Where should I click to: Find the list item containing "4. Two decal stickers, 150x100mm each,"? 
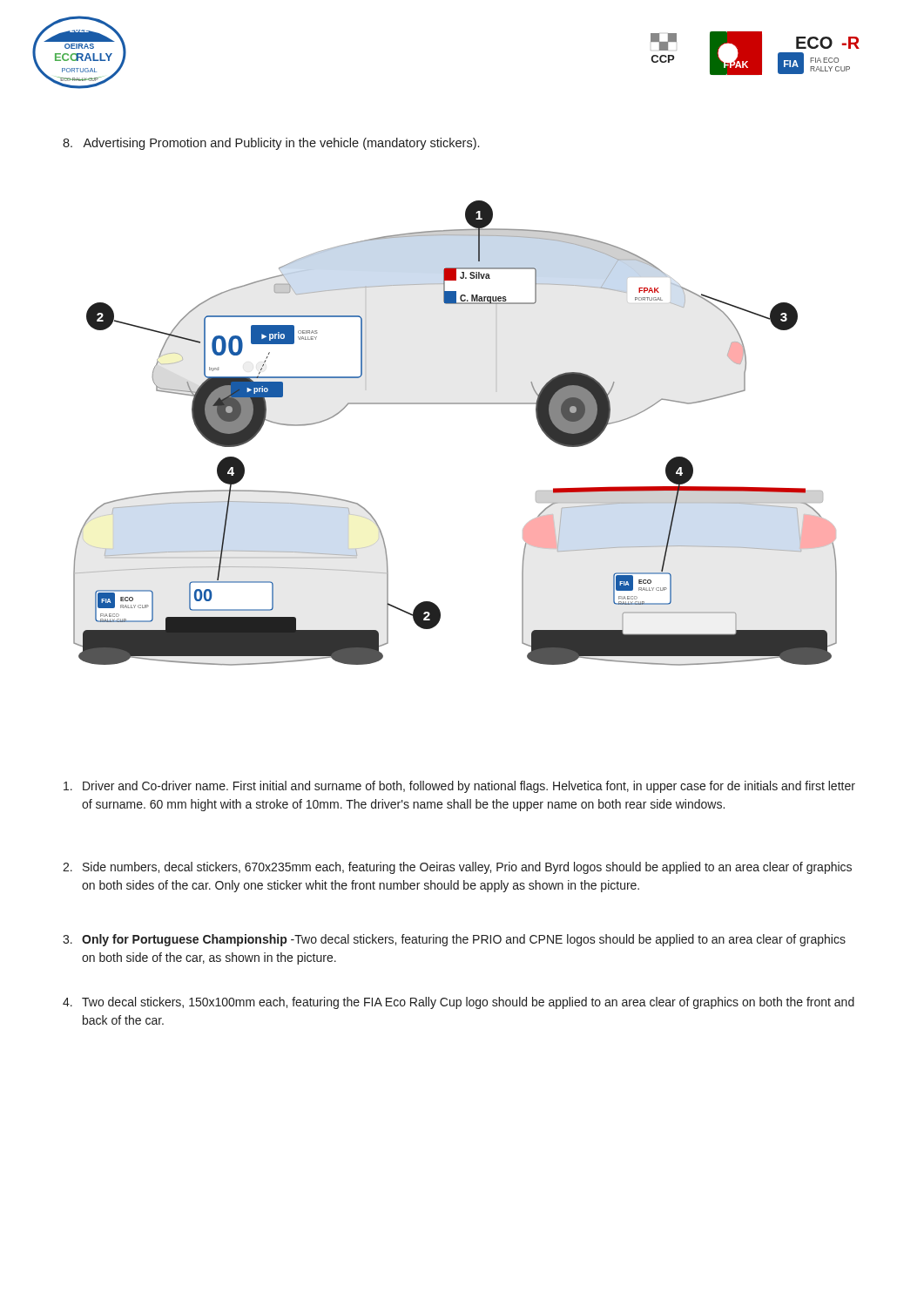click(462, 1012)
